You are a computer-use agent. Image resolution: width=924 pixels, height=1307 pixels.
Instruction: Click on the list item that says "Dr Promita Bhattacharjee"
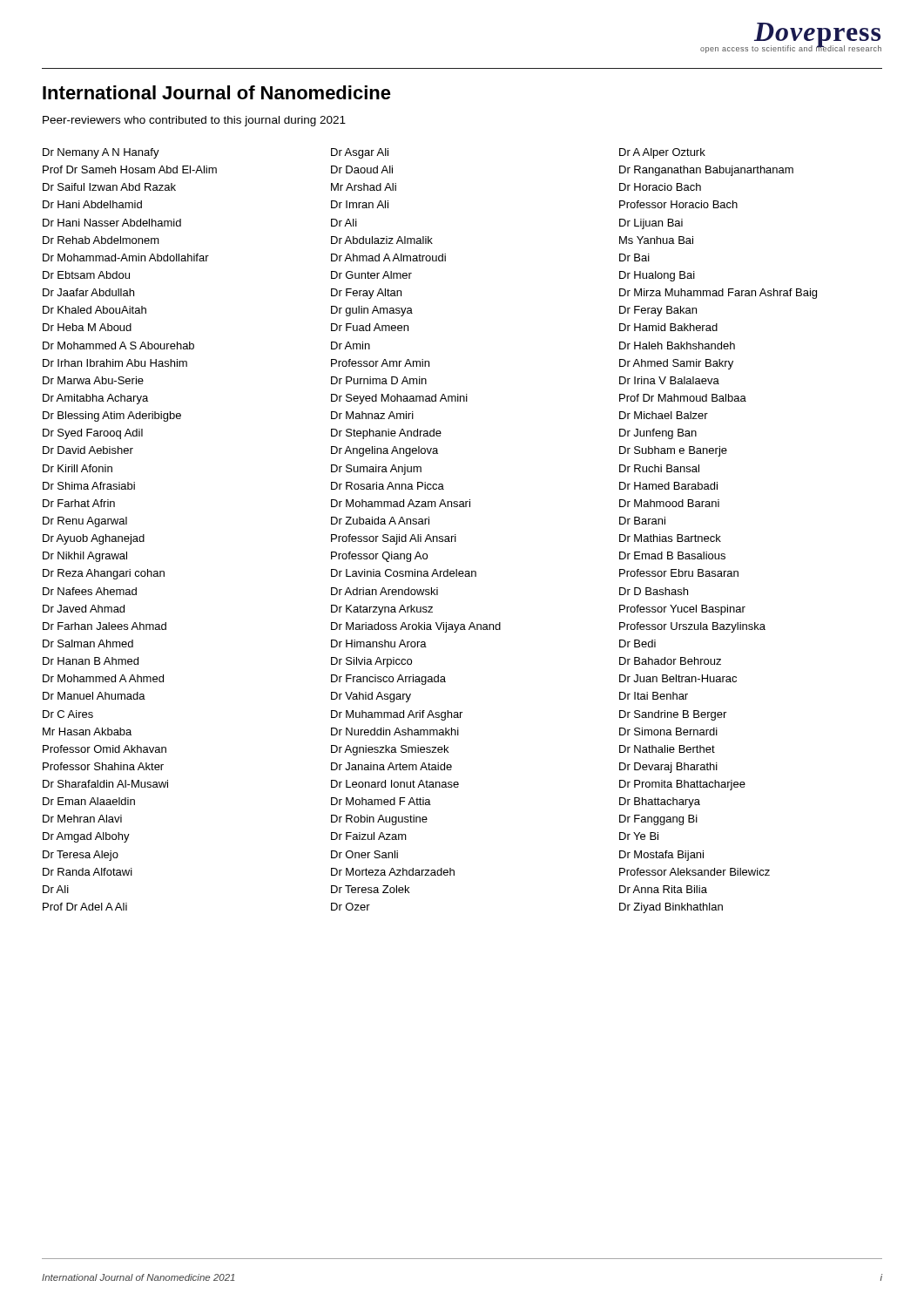(682, 784)
